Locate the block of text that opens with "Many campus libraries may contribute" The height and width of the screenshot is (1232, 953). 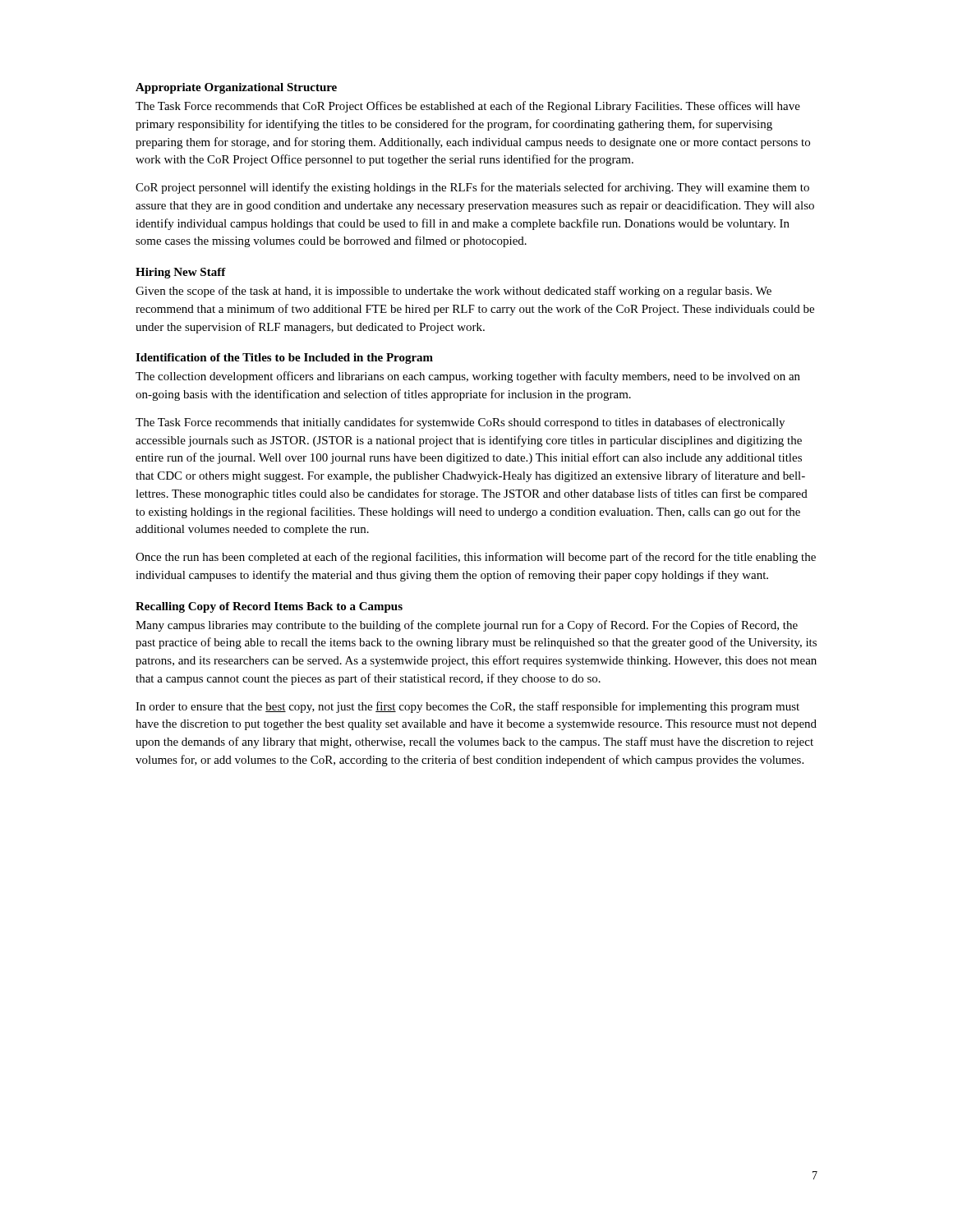(x=476, y=651)
